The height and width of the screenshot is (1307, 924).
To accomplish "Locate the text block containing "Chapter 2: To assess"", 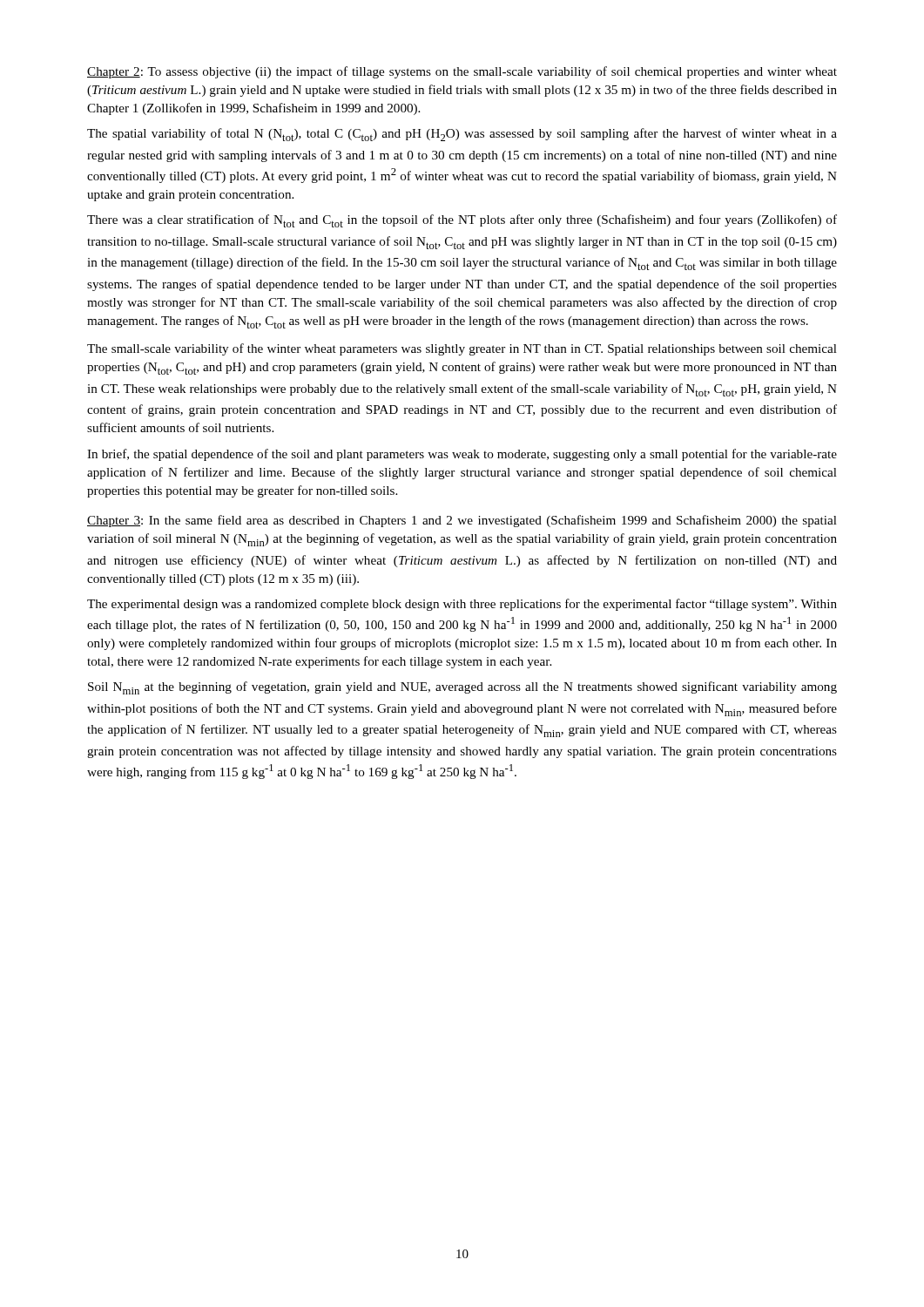I will click(462, 281).
